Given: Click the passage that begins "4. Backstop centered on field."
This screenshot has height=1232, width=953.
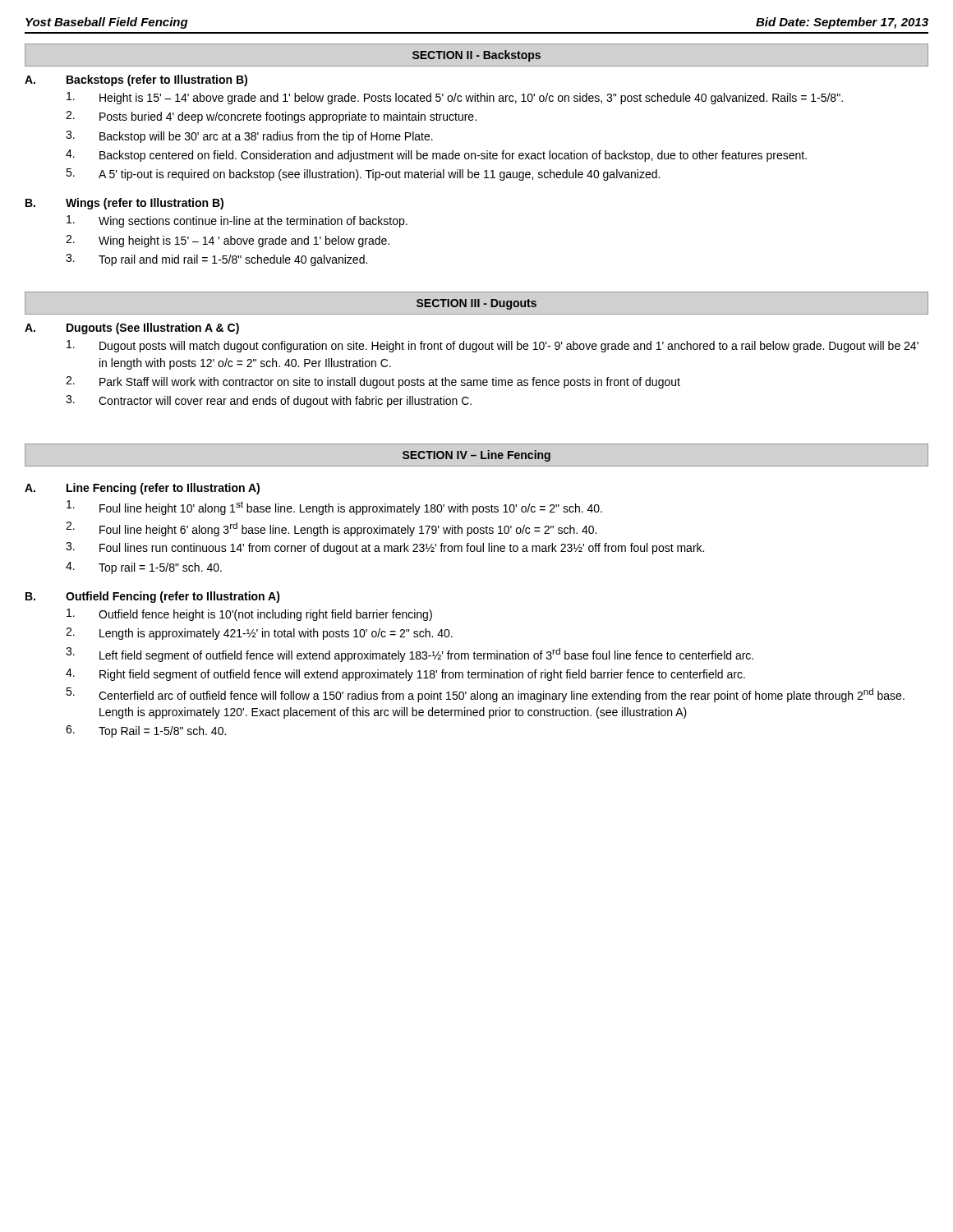Looking at the screenshot, I should click(x=497, y=155).
